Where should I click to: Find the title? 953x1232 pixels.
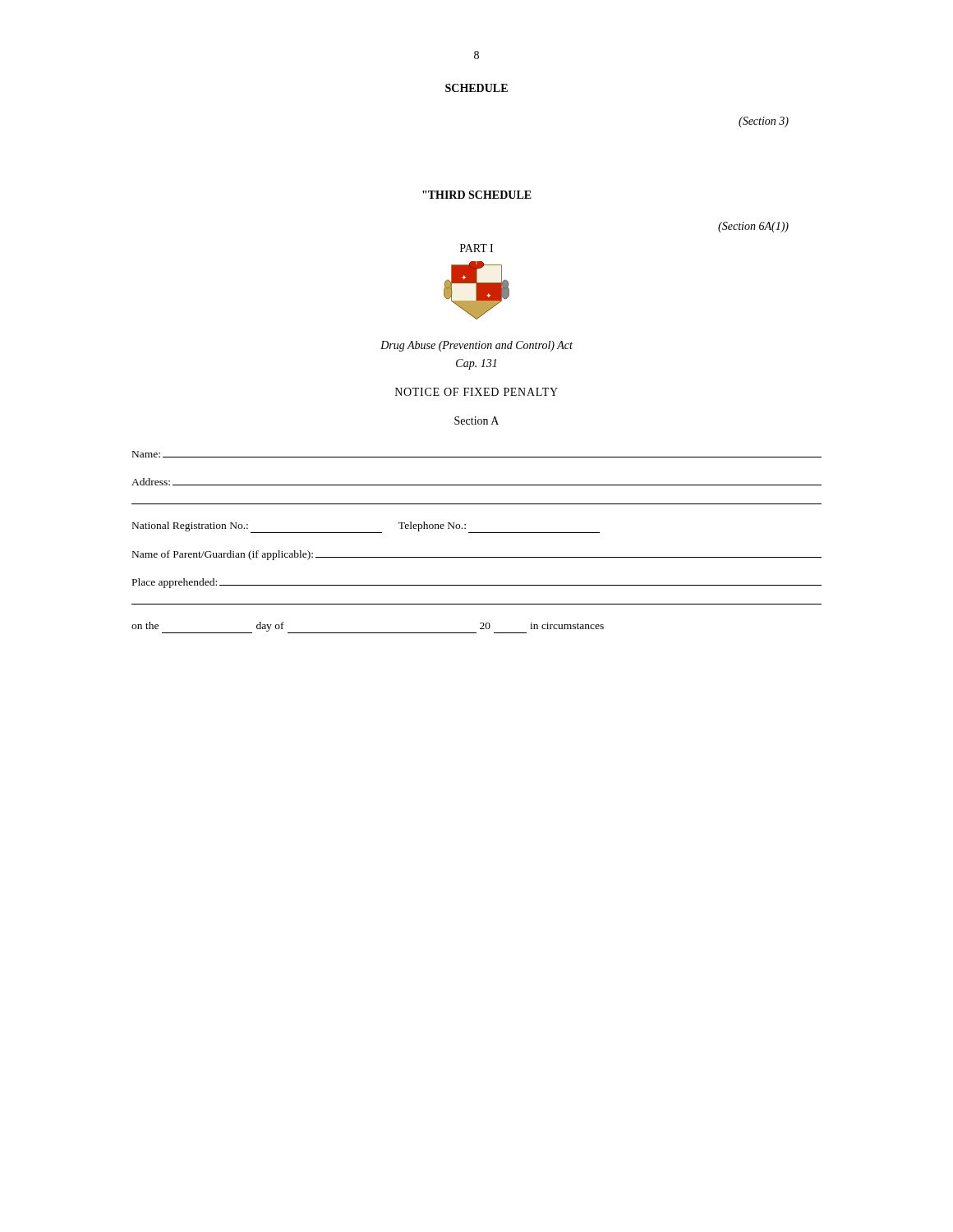click(476, 392)
